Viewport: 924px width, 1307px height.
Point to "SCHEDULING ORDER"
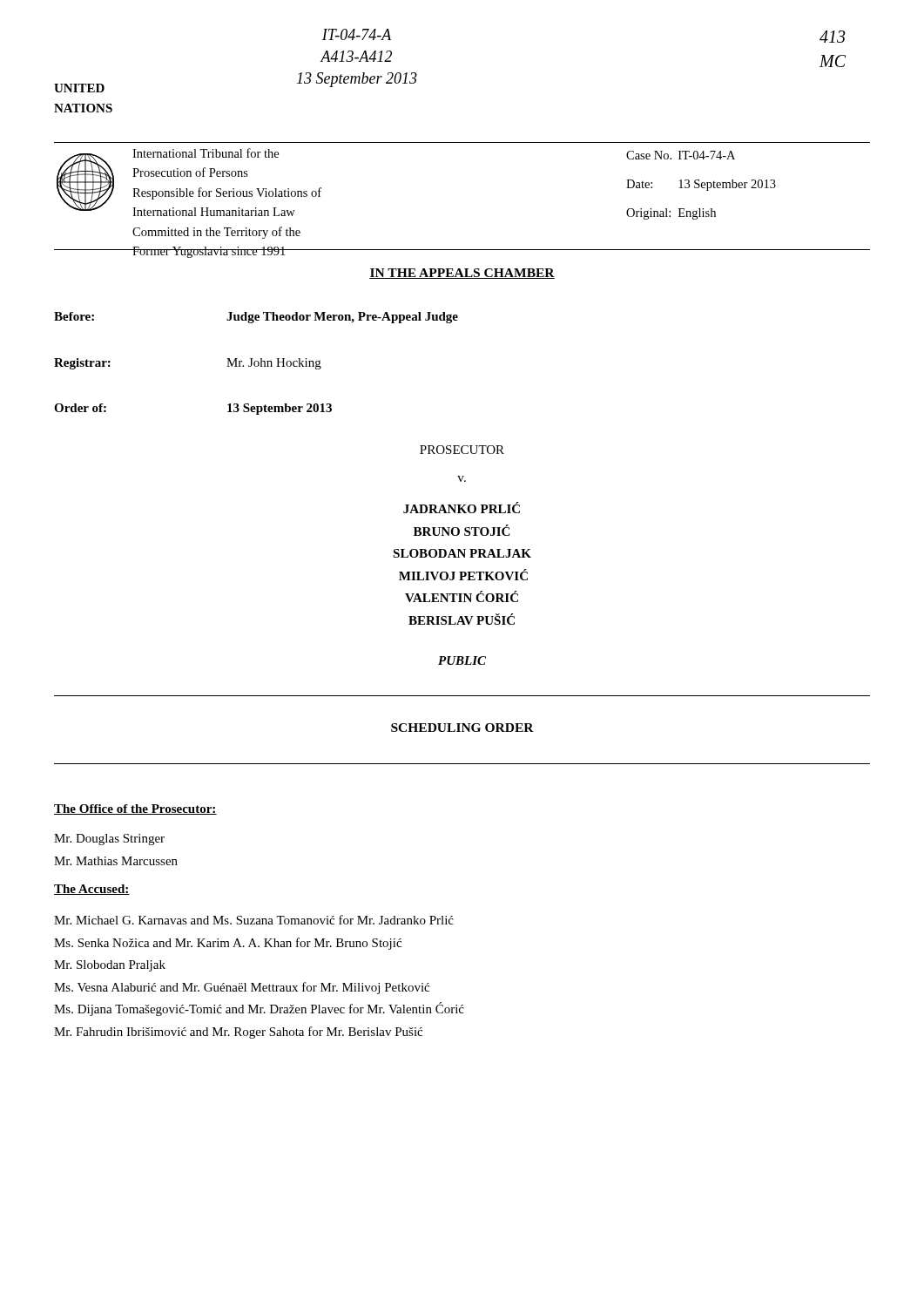[462, 727]
